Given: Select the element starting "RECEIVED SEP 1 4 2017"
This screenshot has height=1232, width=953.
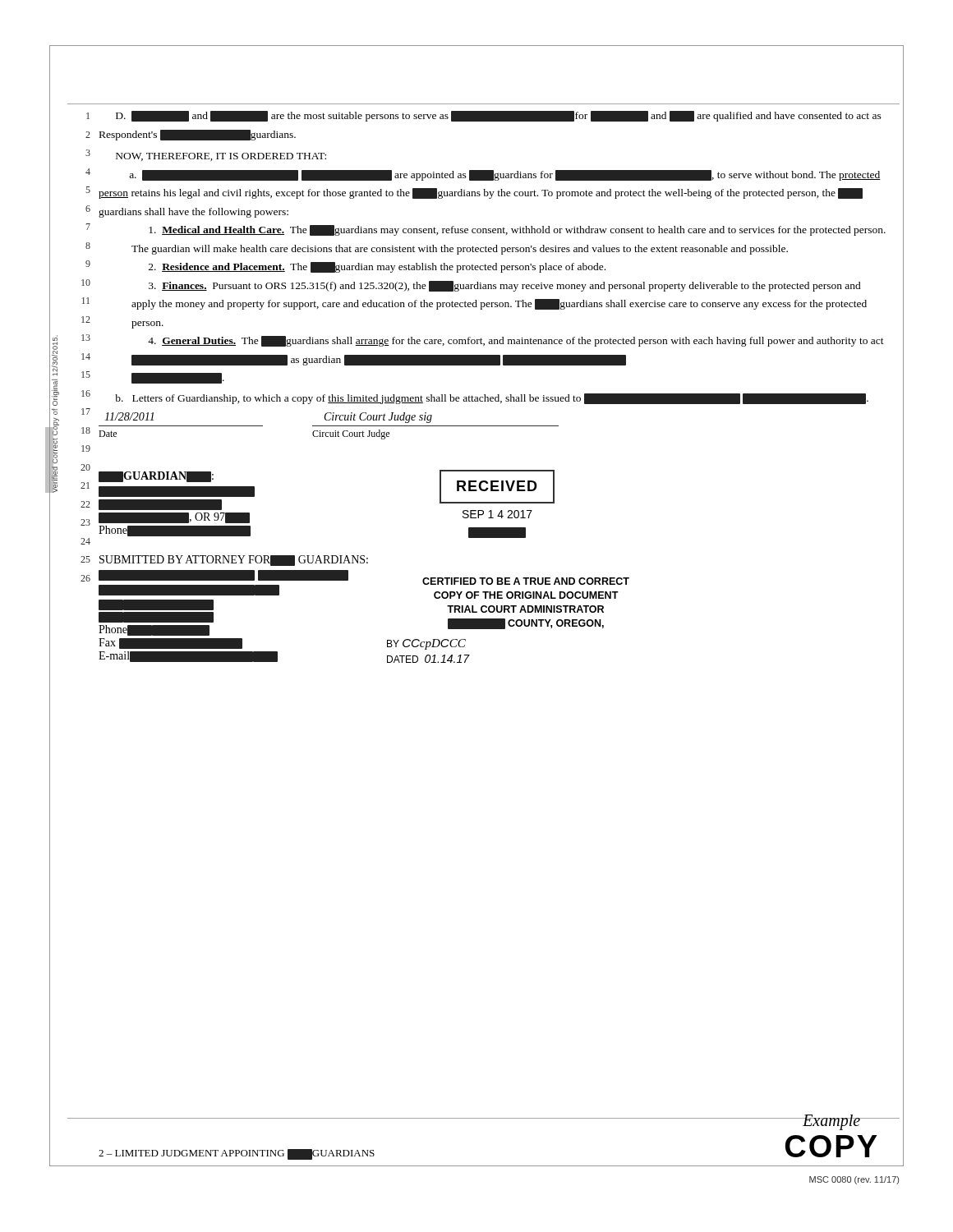Looking at the screenshot, I should tap(497, 504).
